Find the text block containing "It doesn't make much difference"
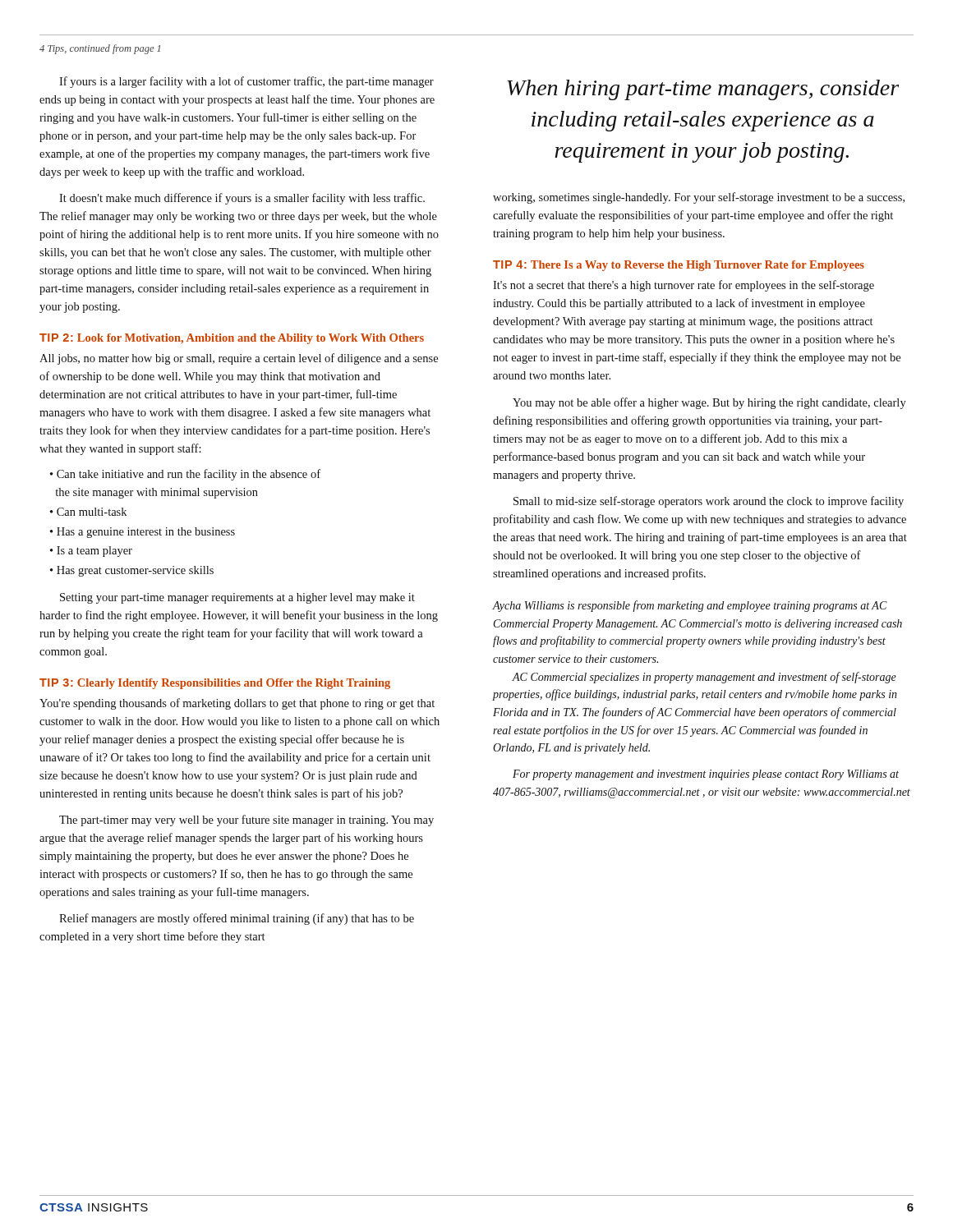The width and height of the screenshot is (953, 1232). point(241,252)
